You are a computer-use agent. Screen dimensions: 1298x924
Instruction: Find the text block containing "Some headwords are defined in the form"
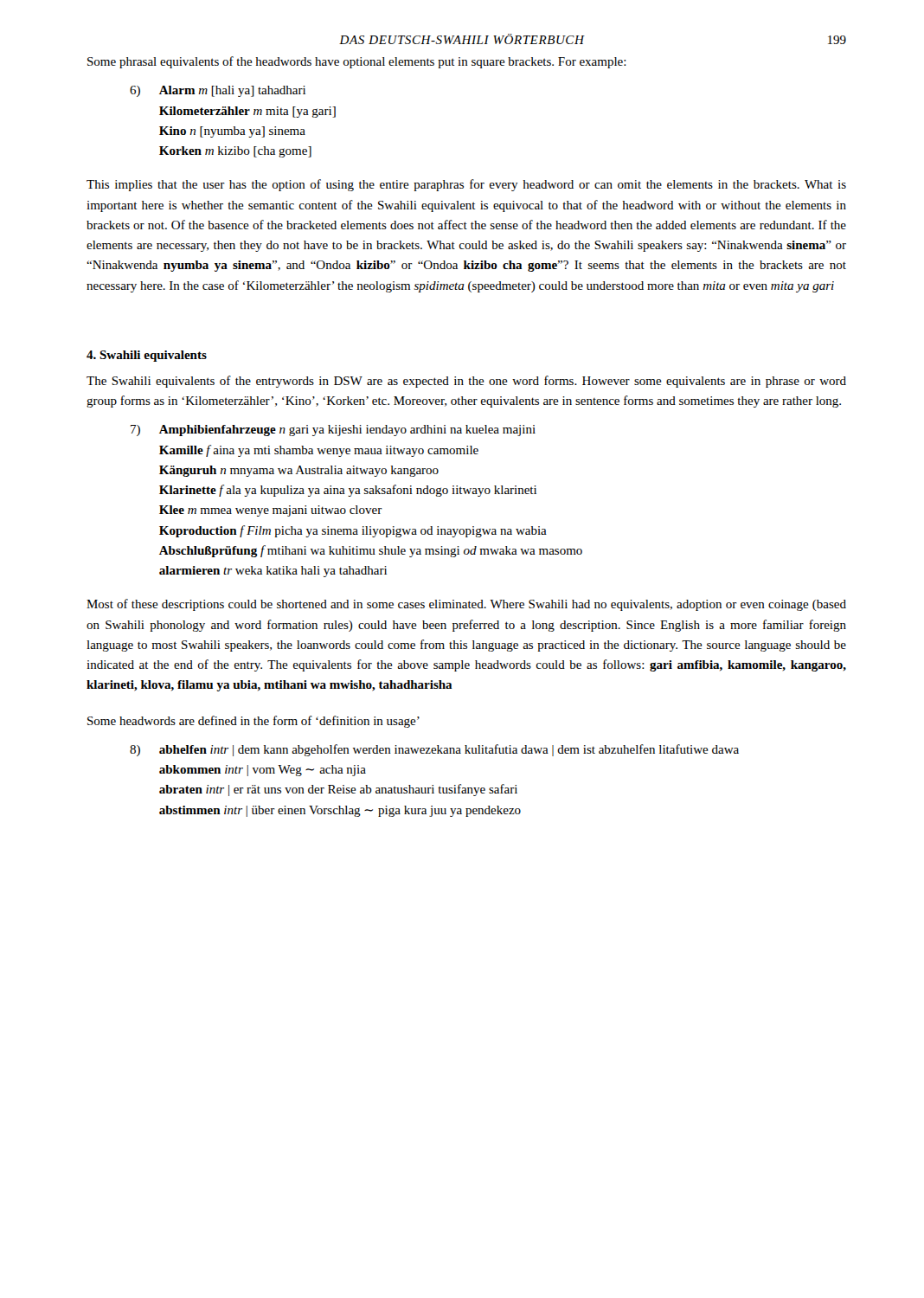tap(253, 720)
